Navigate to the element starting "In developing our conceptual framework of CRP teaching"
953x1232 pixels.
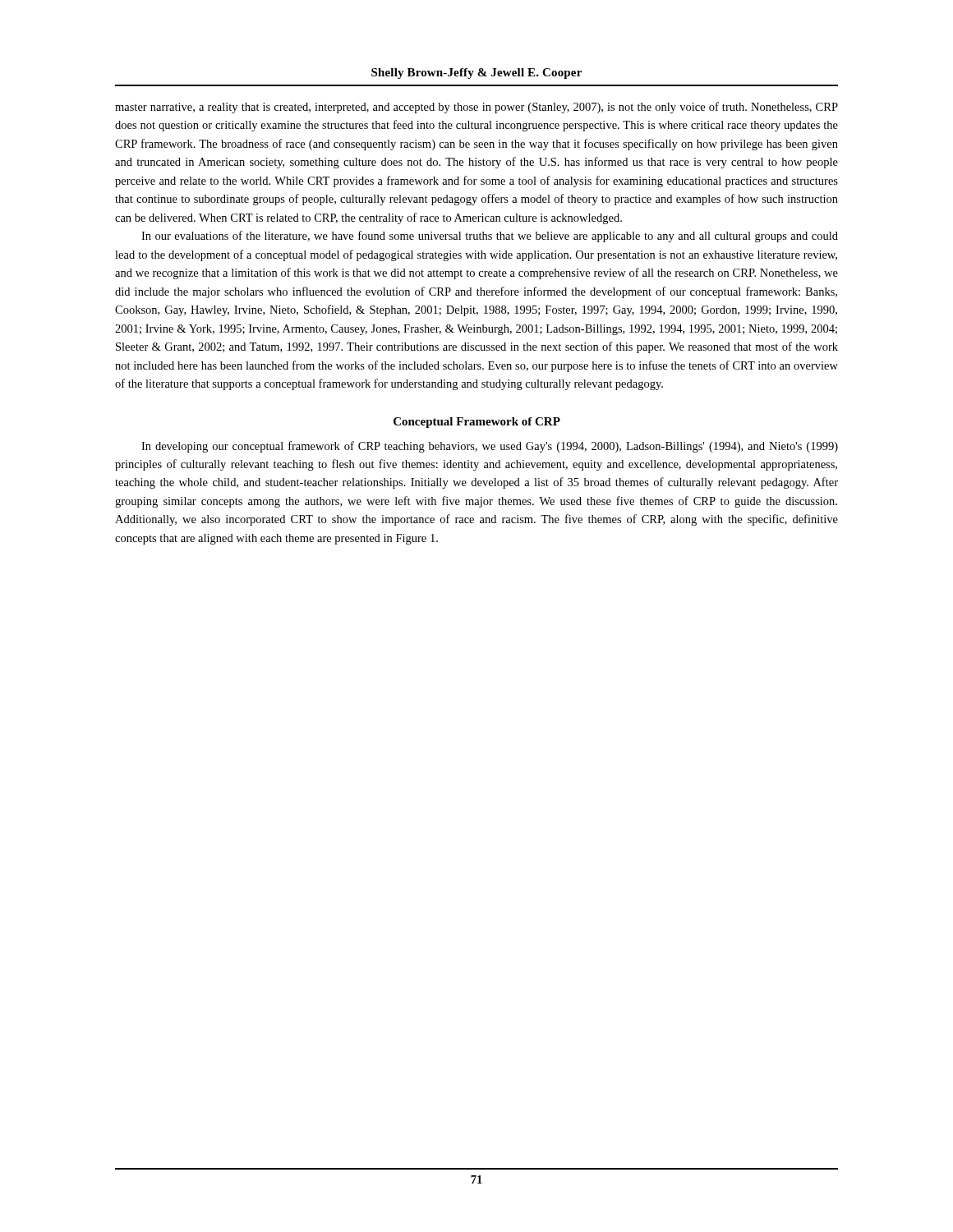476,492
